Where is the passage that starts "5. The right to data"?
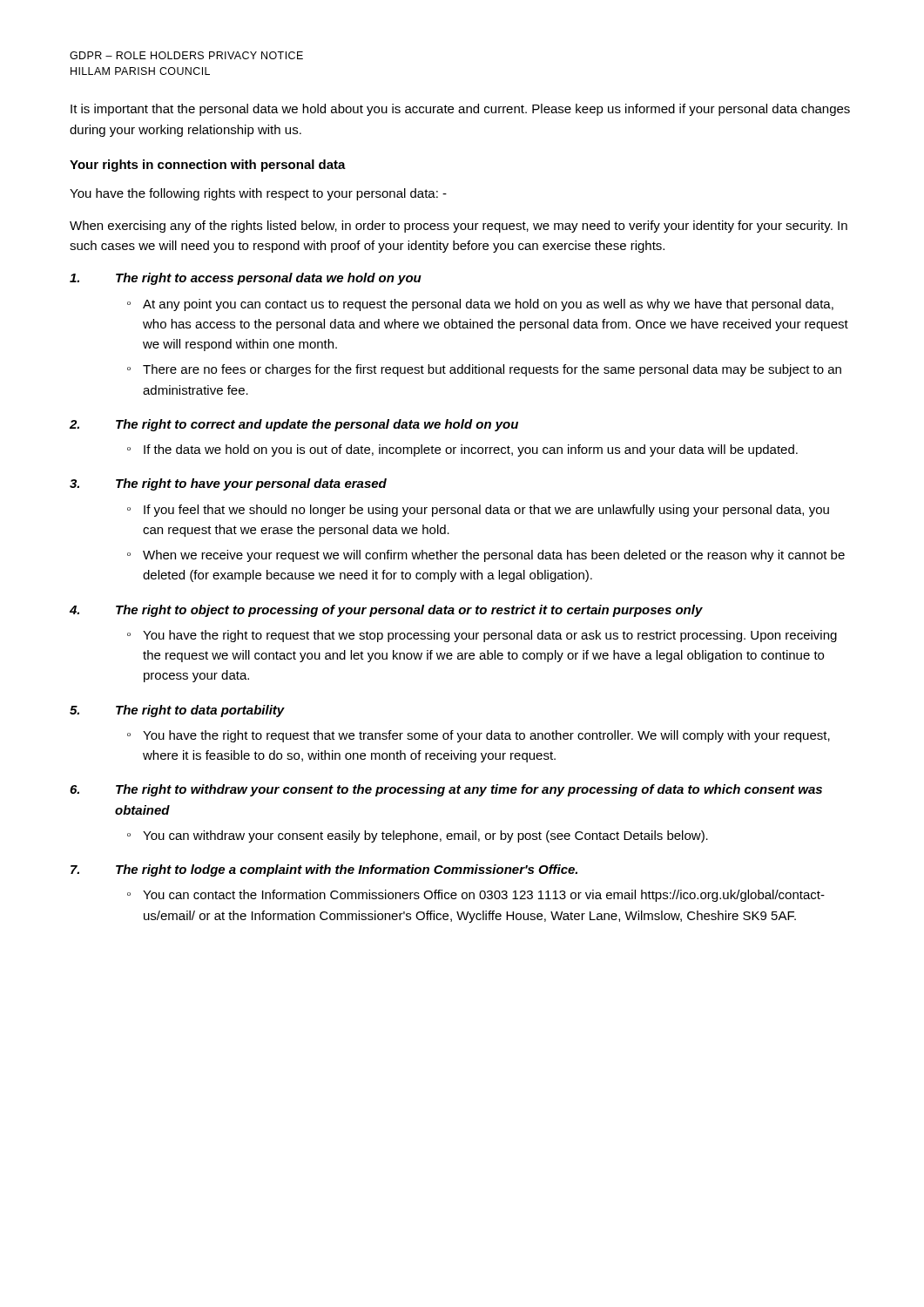This screenshot has height=1307, width=924. 462,735
